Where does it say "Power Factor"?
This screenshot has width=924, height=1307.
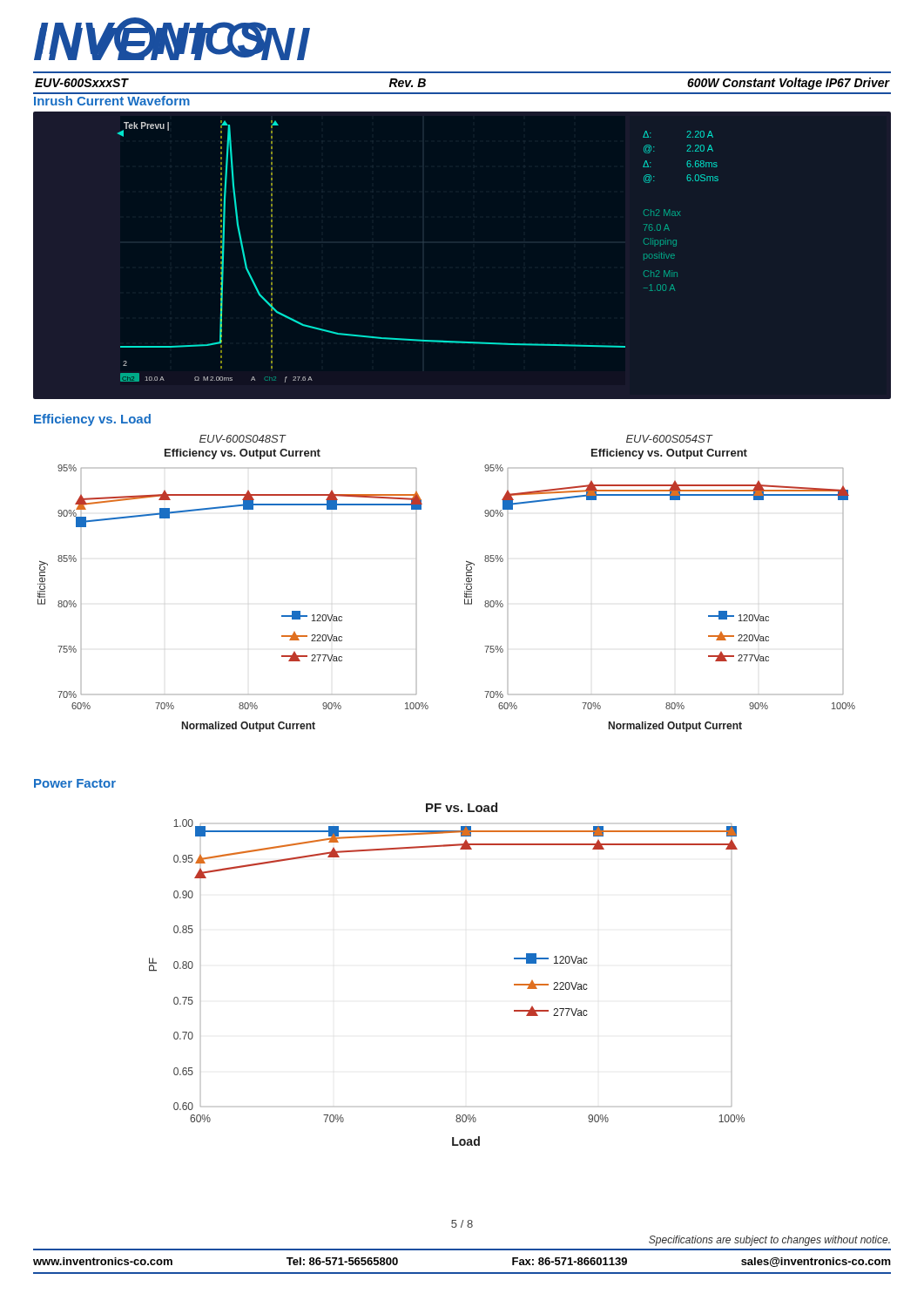click(74, 783)
